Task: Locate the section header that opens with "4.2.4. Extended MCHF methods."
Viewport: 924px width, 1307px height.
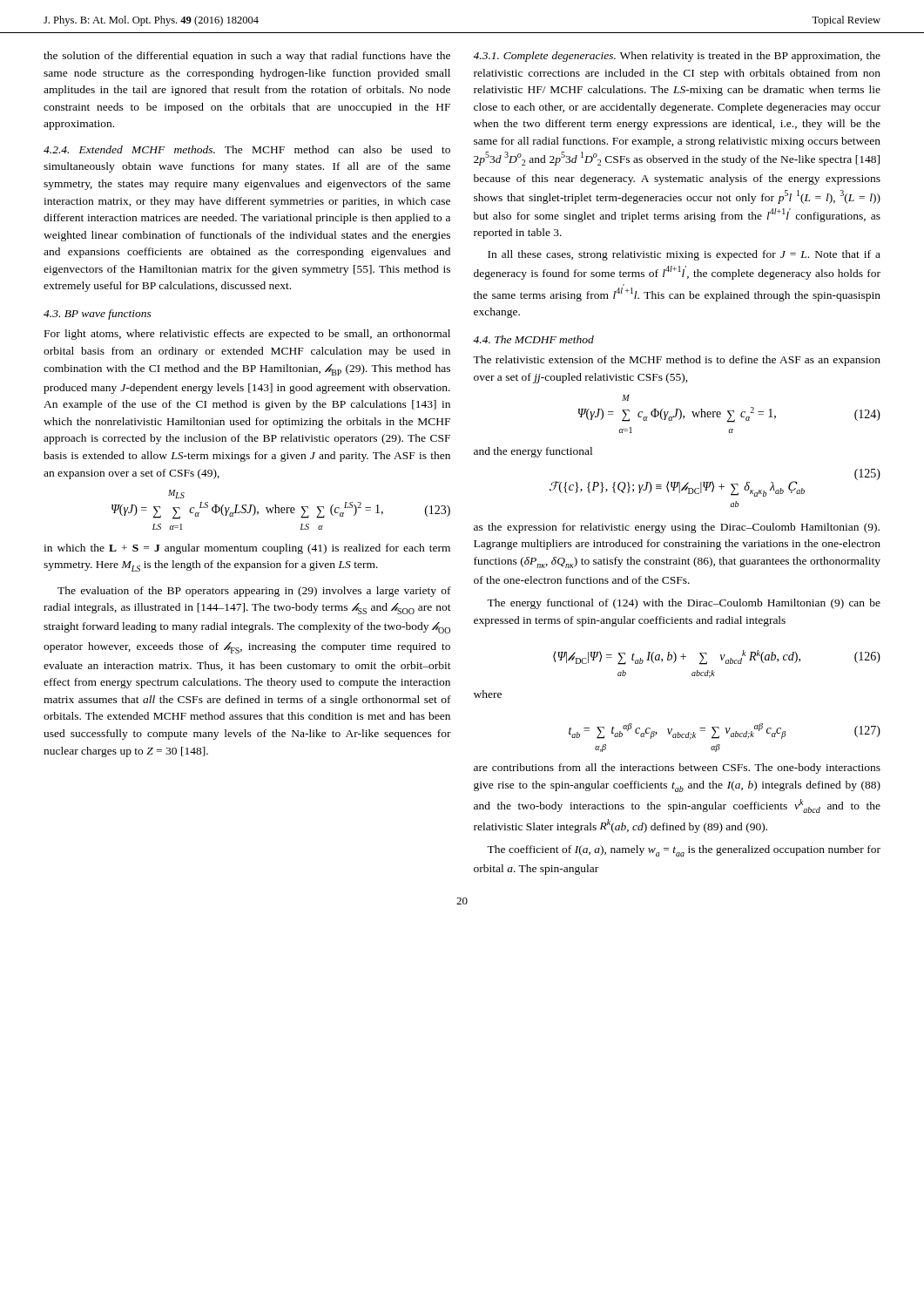Action: click(x=247, y=218)
